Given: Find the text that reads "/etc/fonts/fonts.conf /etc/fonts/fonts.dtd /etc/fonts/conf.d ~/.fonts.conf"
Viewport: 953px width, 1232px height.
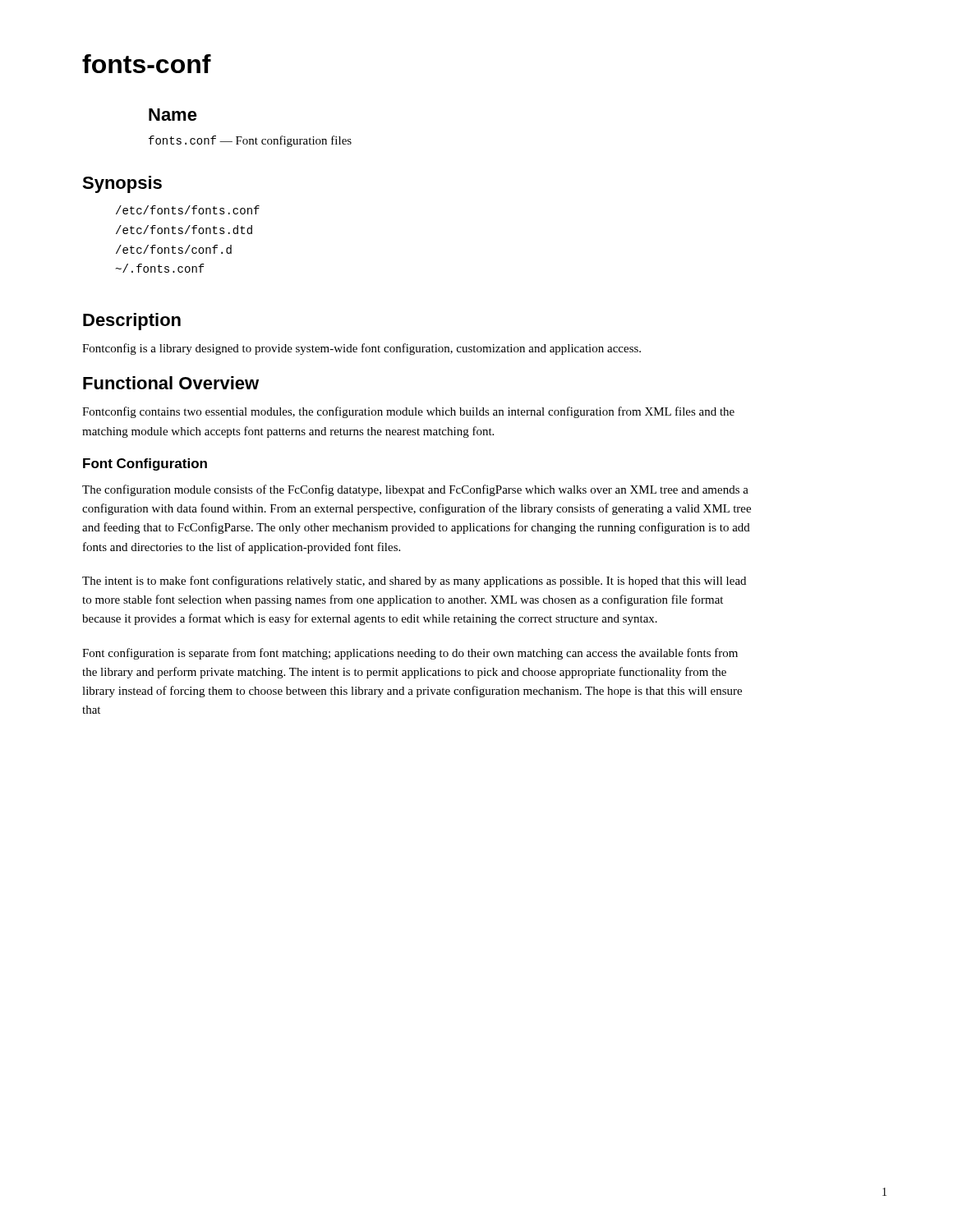Looking at the screenshot, I should [x=188, y=210].
